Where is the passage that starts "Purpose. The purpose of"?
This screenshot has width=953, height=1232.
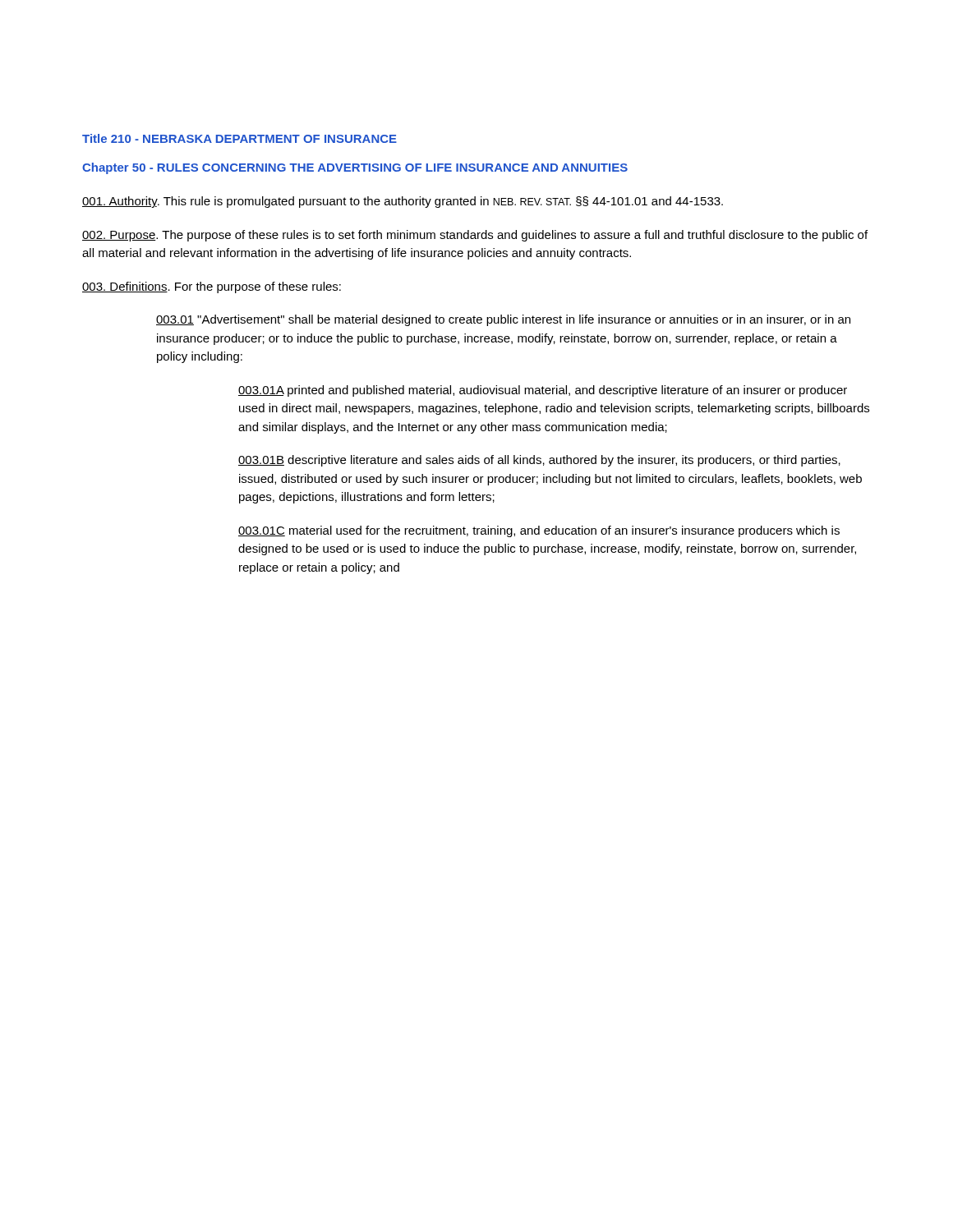(x=476, y=244)
